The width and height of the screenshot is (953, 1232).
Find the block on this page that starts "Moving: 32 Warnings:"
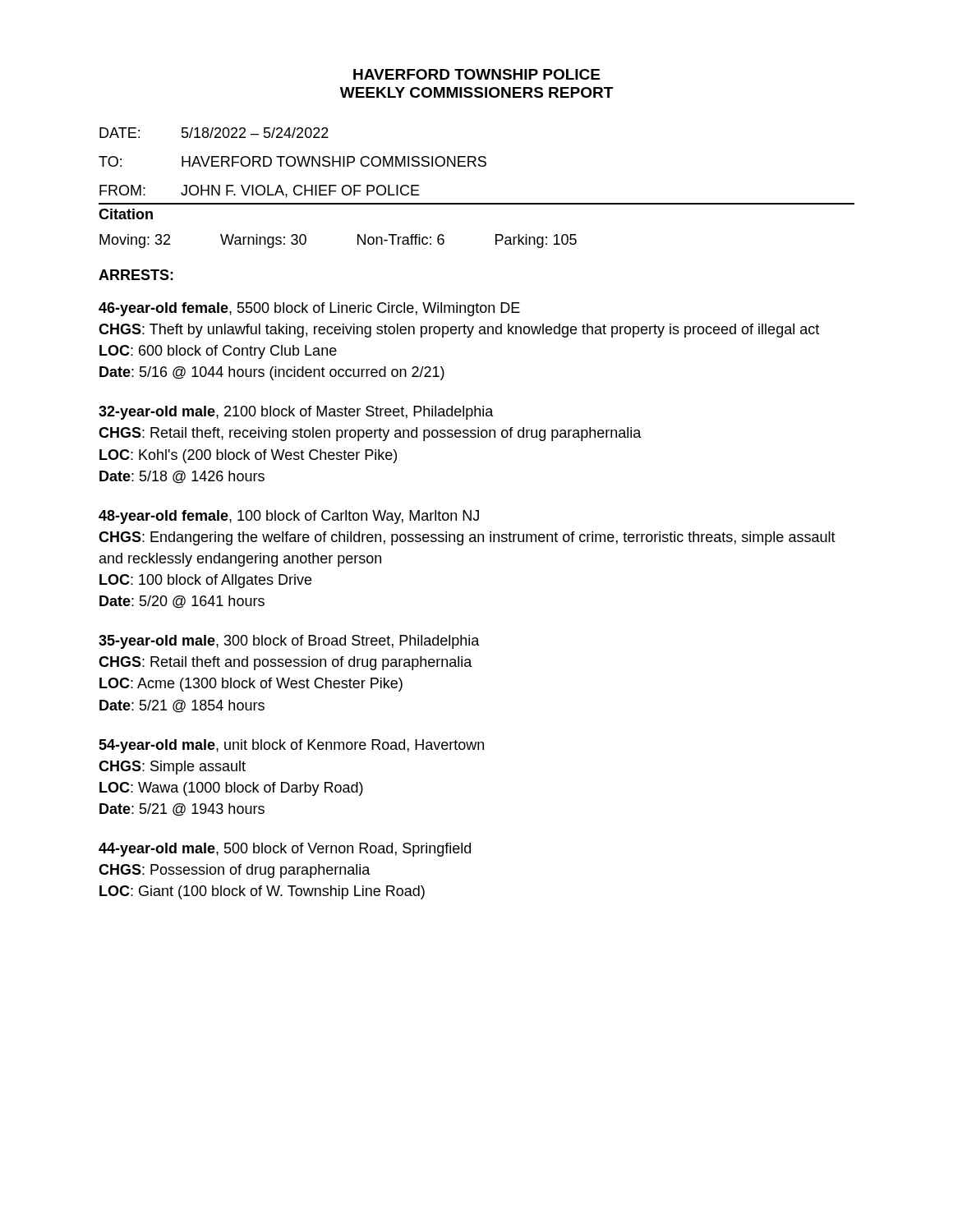pyautogui.click(x=132, y=241)
